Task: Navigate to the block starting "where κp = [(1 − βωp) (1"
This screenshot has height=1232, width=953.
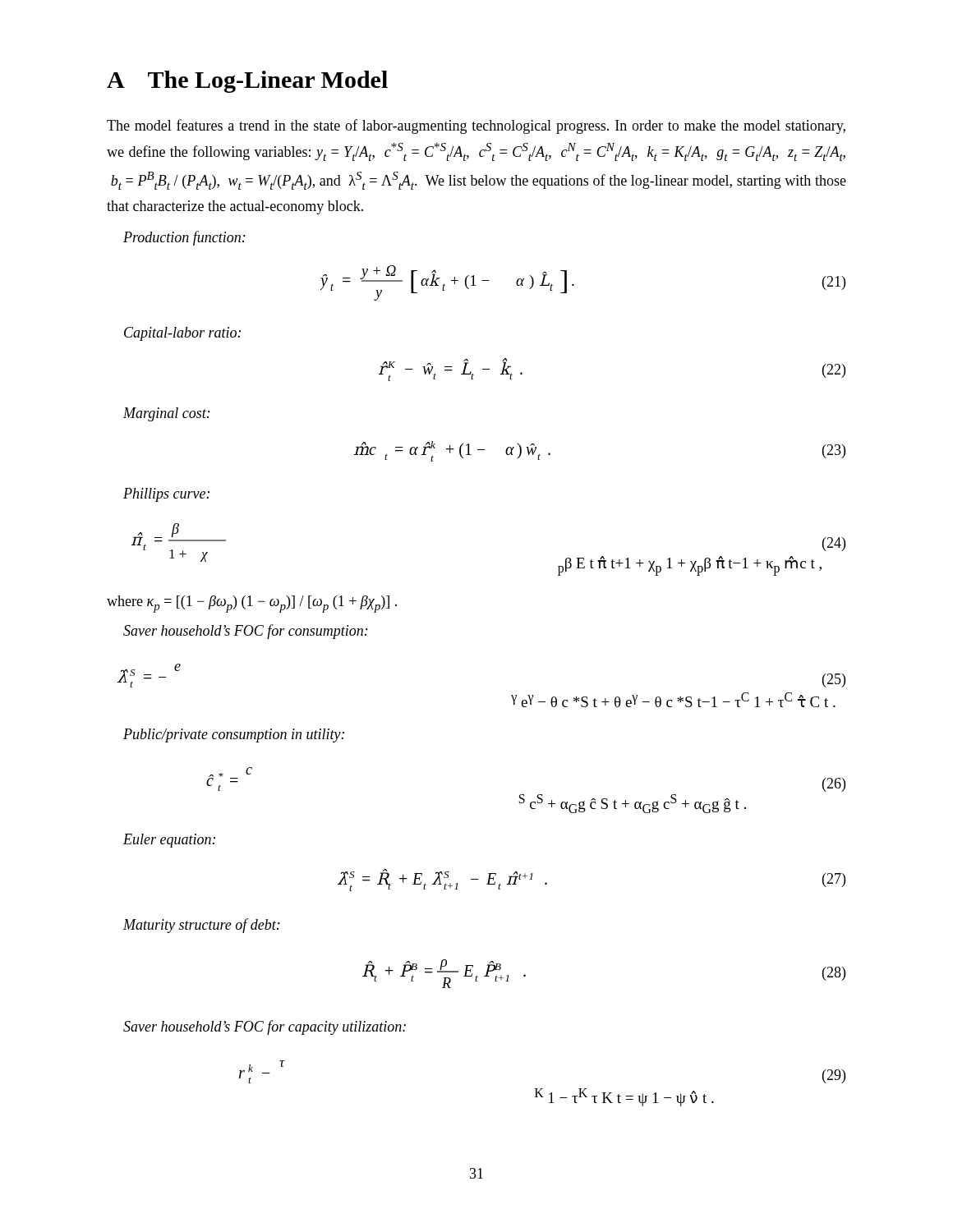Action: pos(252,603)
